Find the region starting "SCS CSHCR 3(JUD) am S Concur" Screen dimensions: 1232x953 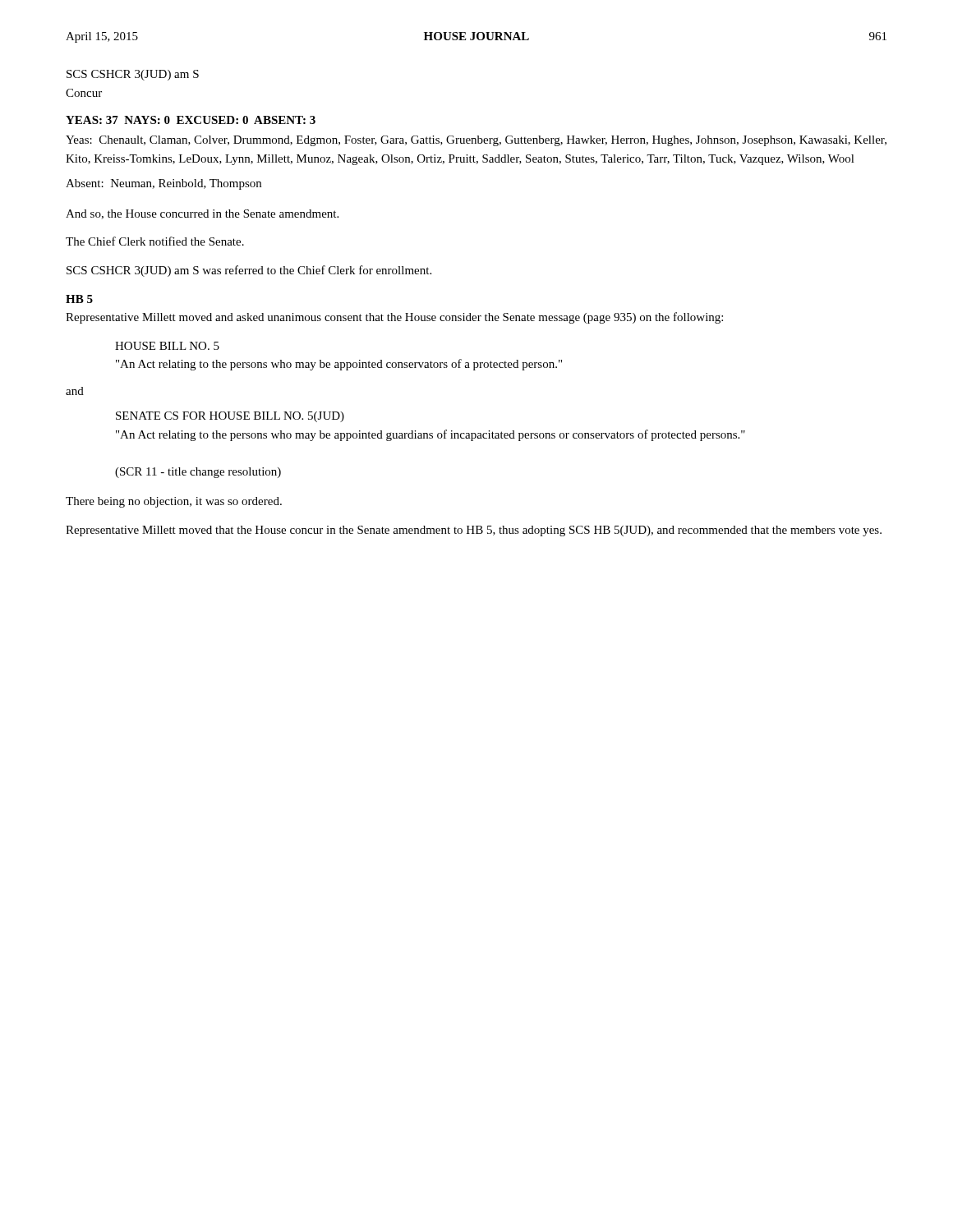(x=133, y=83)
